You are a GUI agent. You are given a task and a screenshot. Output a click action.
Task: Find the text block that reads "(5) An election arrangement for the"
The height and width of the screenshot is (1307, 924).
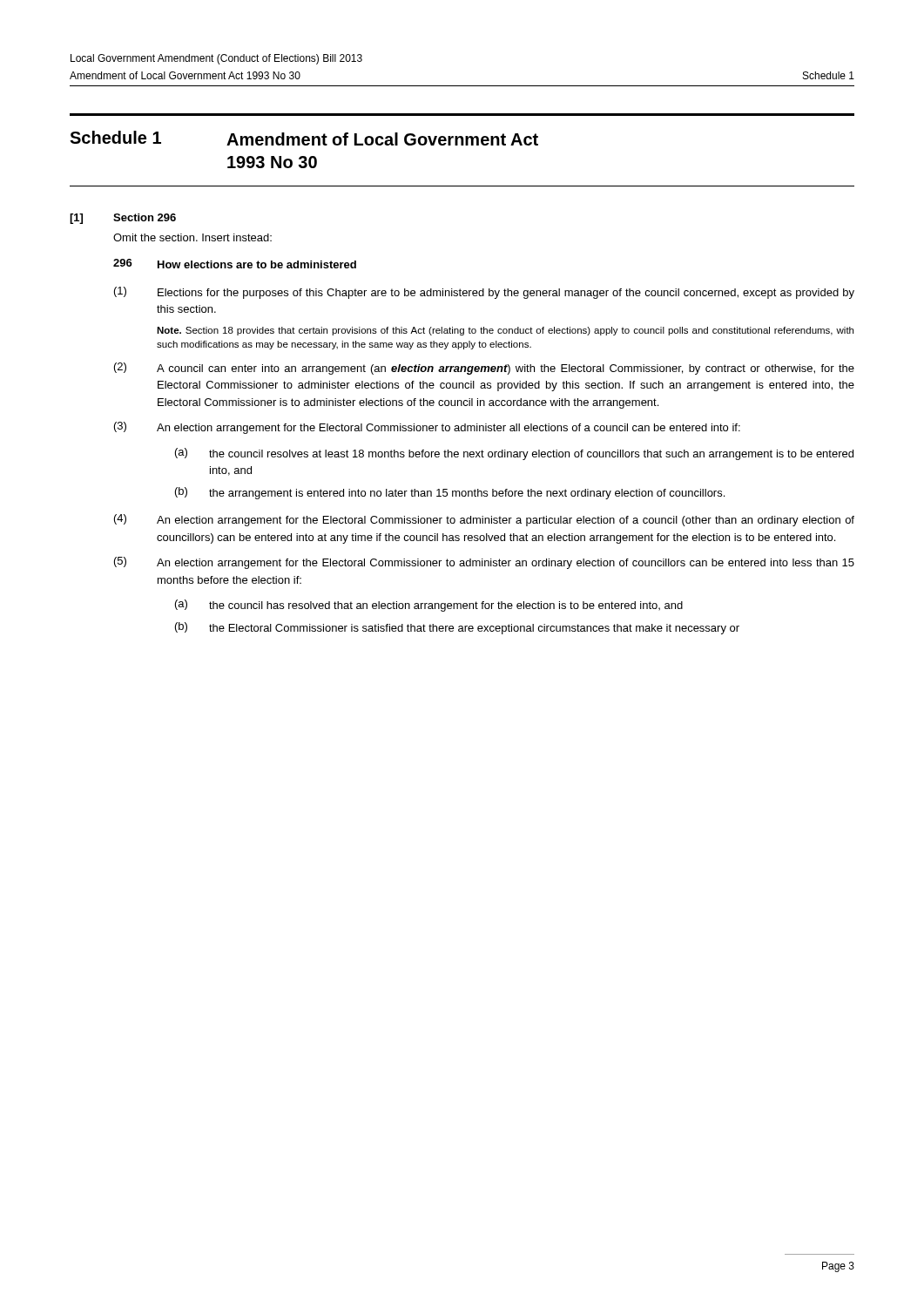coord(484,571)
